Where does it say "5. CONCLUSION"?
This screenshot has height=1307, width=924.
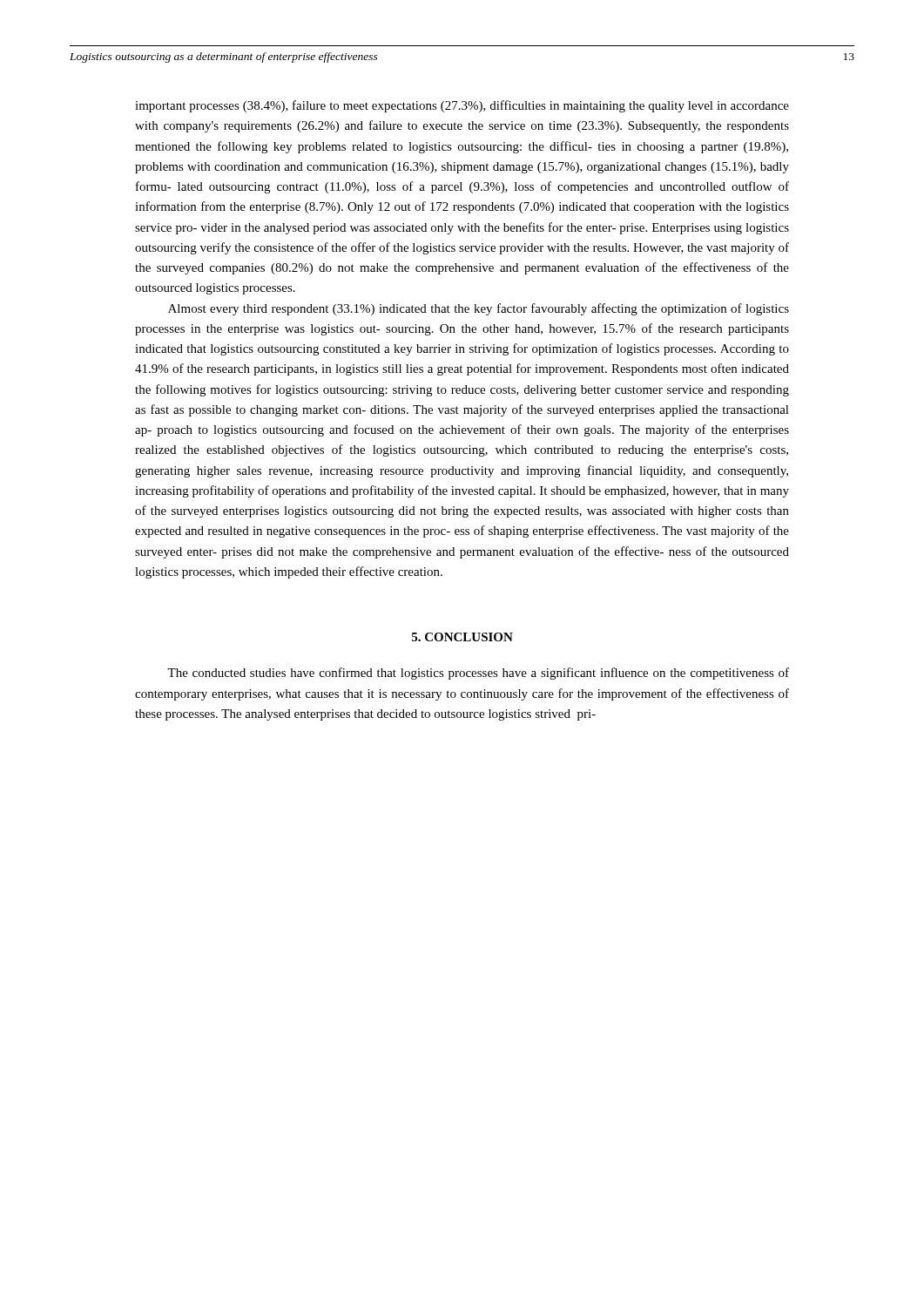coord(462,637)
